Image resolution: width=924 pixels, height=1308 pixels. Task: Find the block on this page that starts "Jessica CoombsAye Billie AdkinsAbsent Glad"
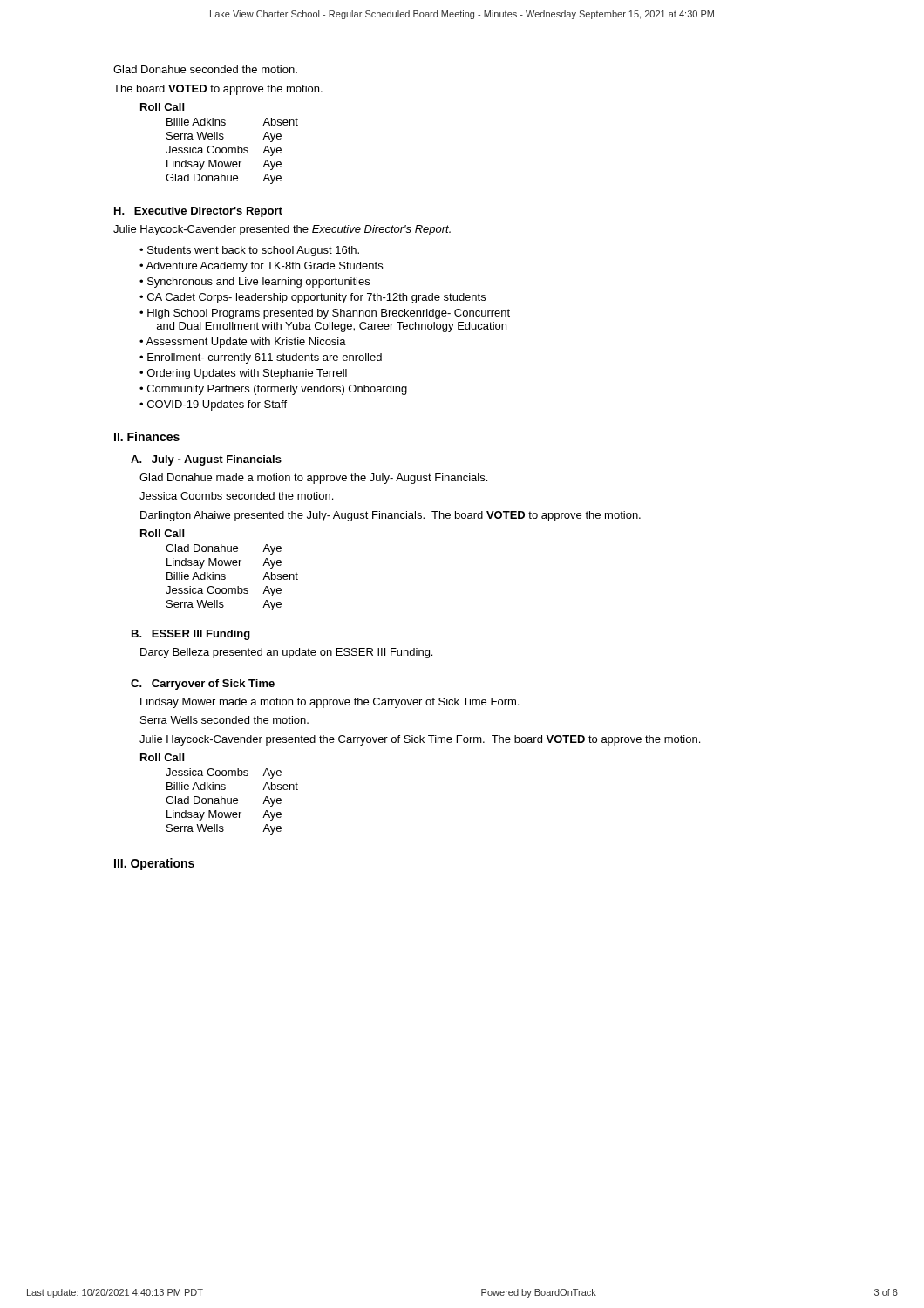point(239,800)
